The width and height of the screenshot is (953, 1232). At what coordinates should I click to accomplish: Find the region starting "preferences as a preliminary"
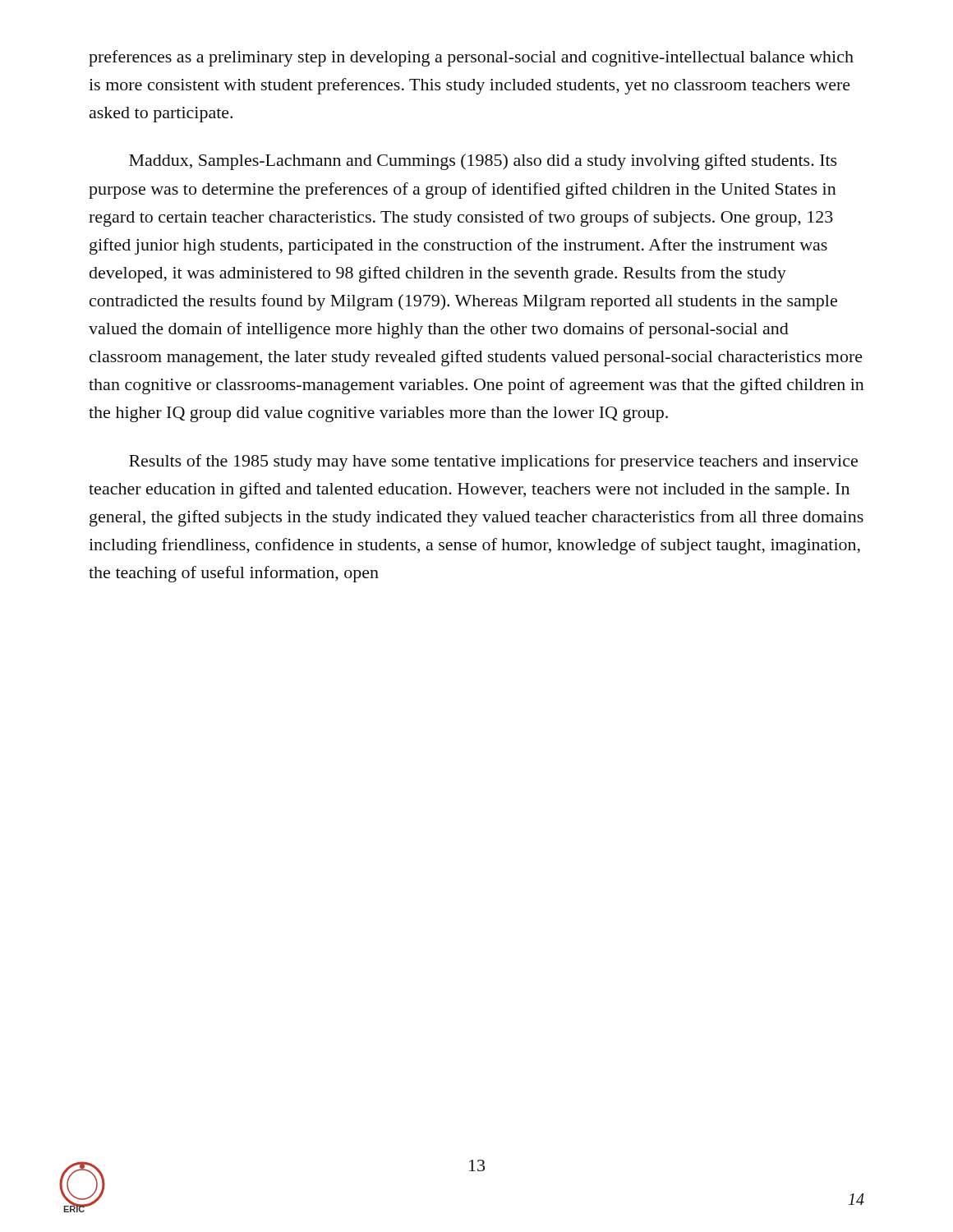(x=476, y=315)
